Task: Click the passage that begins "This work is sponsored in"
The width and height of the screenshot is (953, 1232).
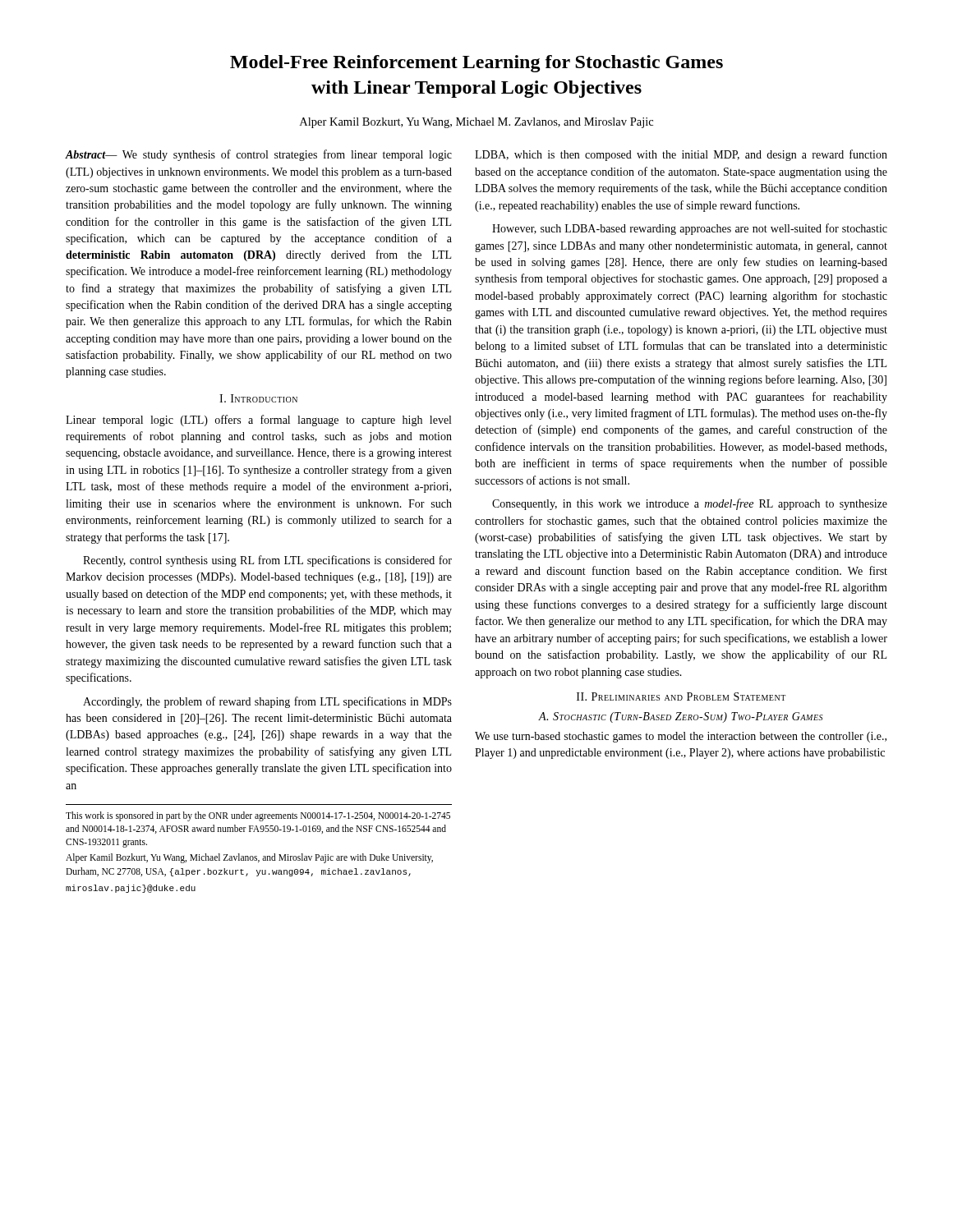Action: [x=259, y=852]
